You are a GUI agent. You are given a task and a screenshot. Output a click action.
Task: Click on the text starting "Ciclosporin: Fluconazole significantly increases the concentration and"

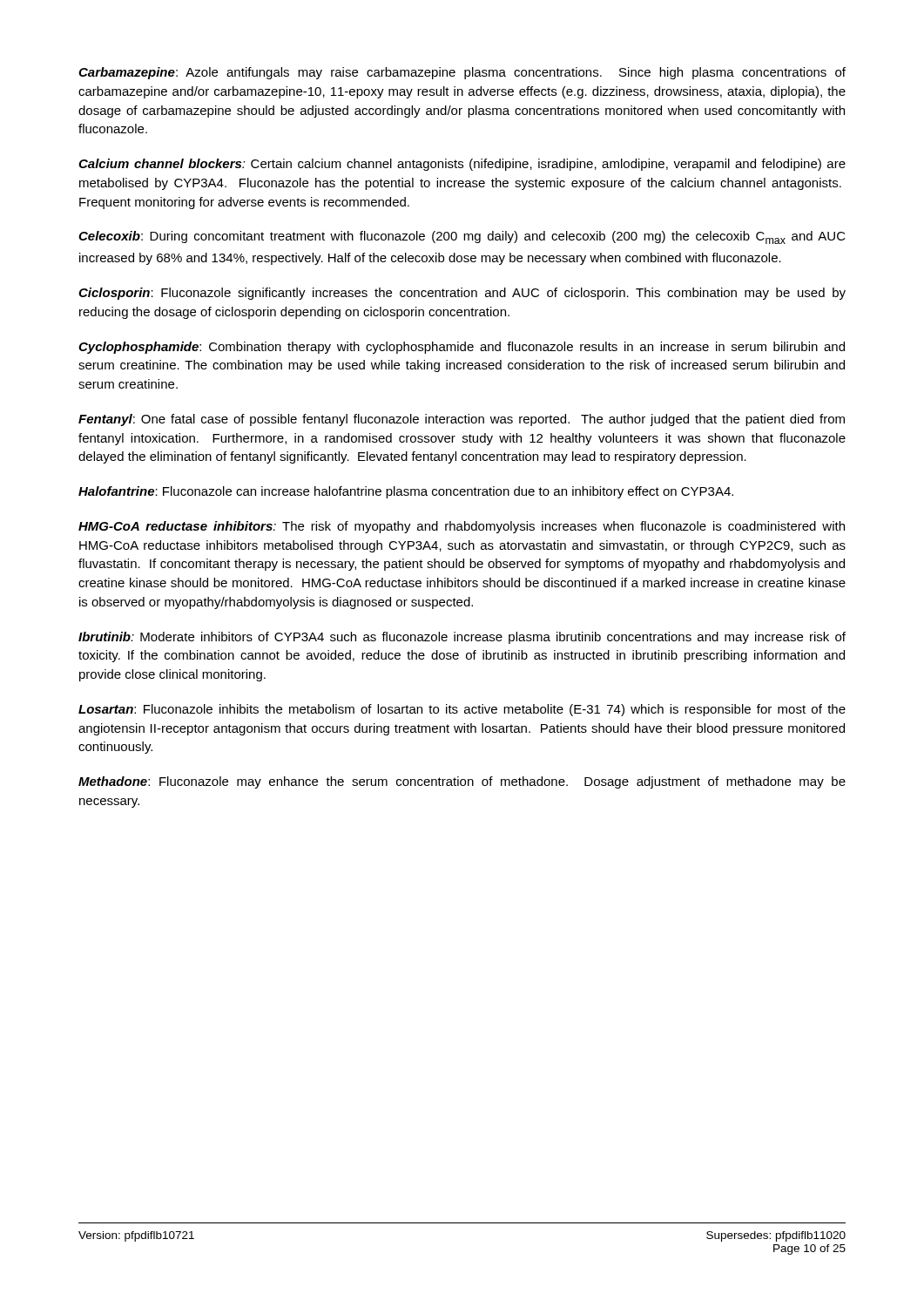[462, 302]
